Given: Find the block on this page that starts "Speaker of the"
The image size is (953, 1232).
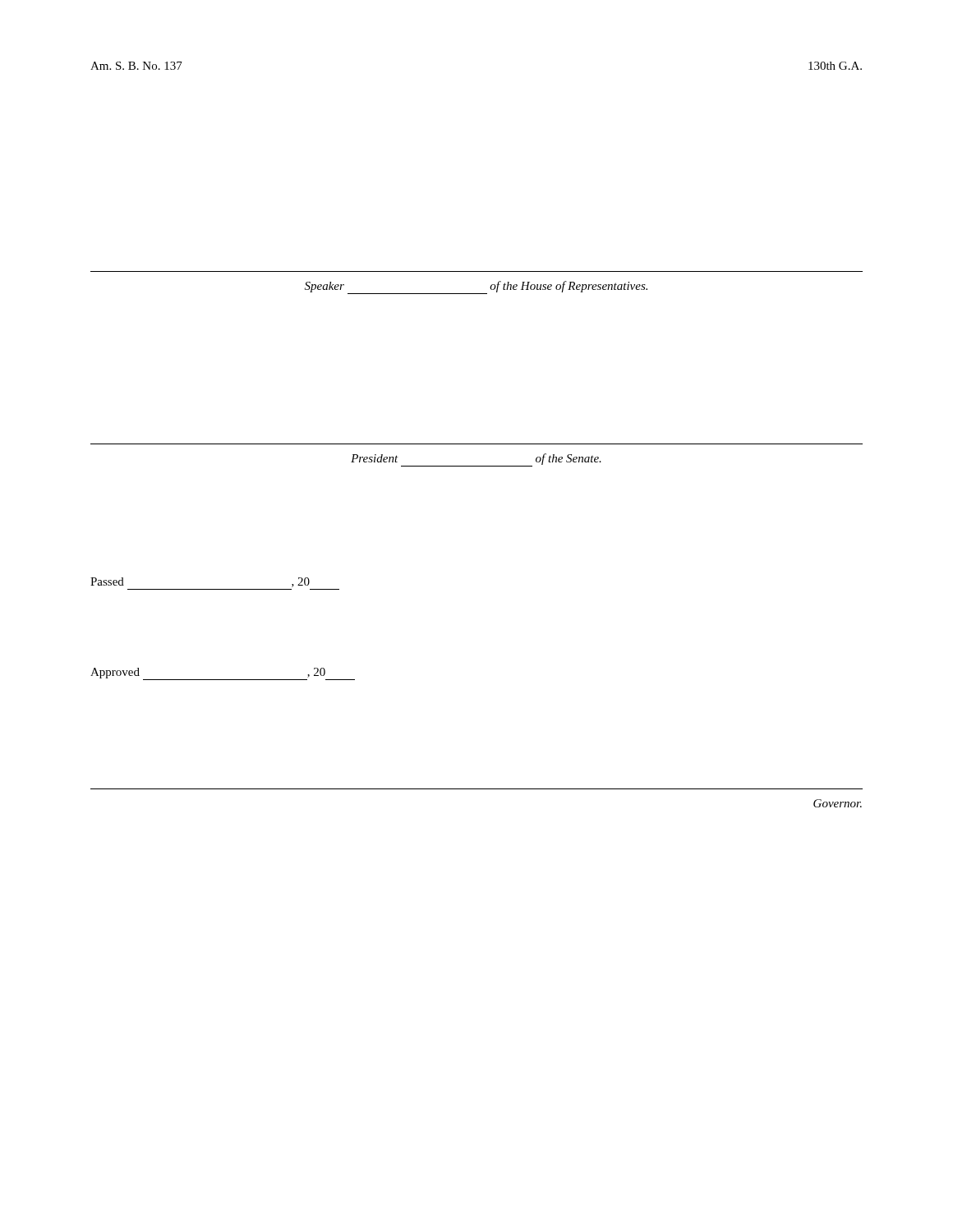Looking at the screenshot, I should point(476,282).
